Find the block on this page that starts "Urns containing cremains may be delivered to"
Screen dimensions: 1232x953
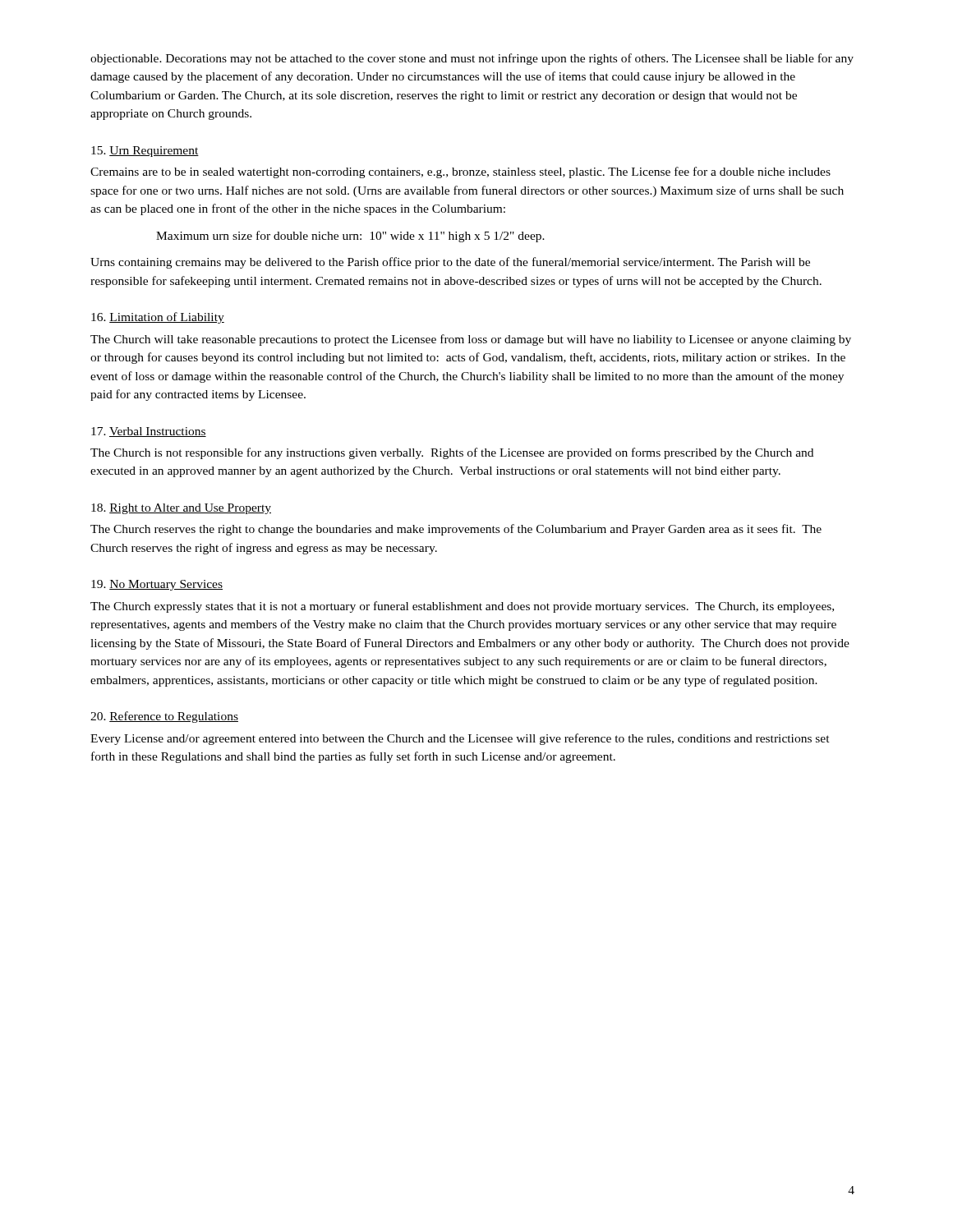[456, 271]
